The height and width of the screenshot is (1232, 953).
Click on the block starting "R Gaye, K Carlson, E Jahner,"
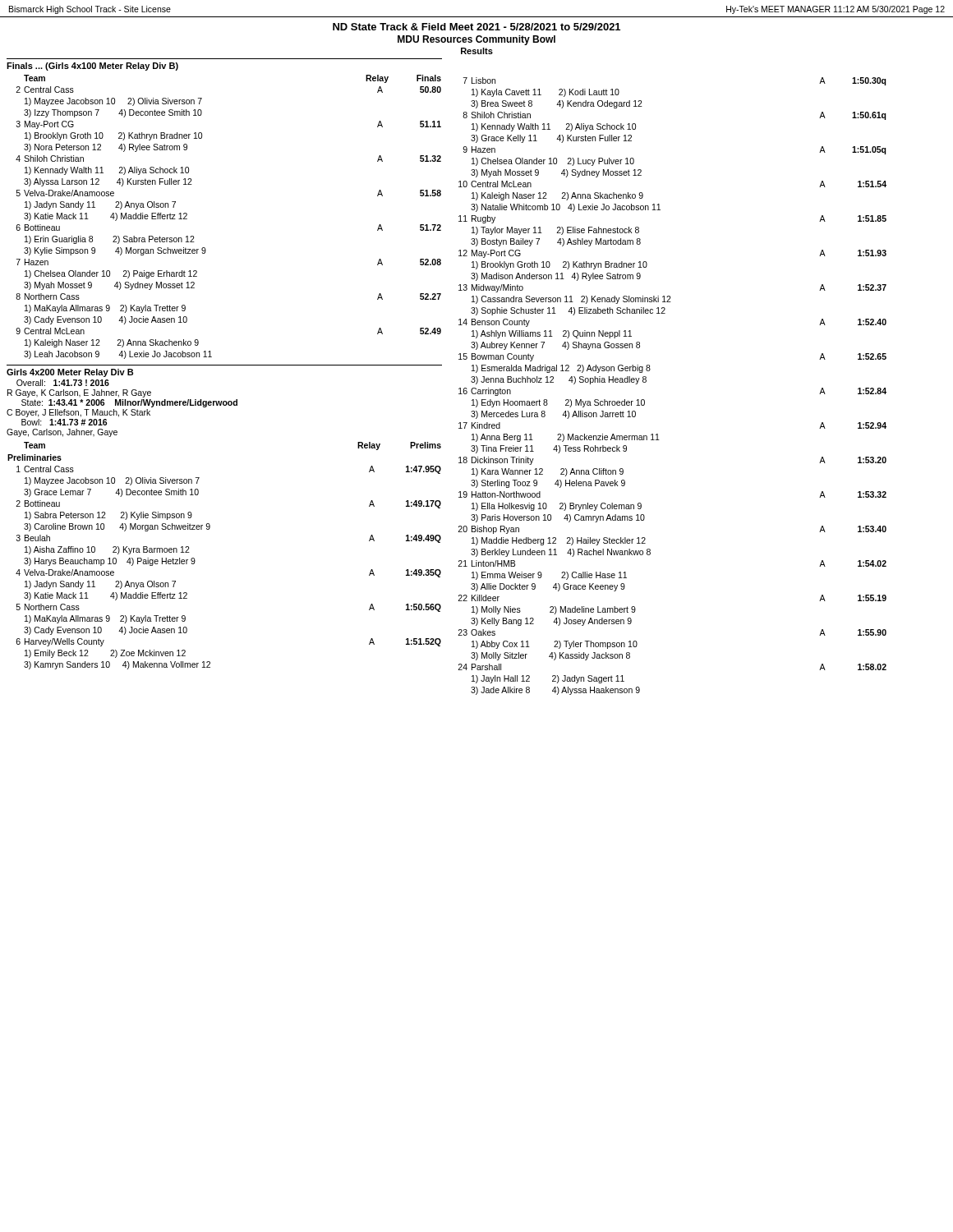coord(79,393)
